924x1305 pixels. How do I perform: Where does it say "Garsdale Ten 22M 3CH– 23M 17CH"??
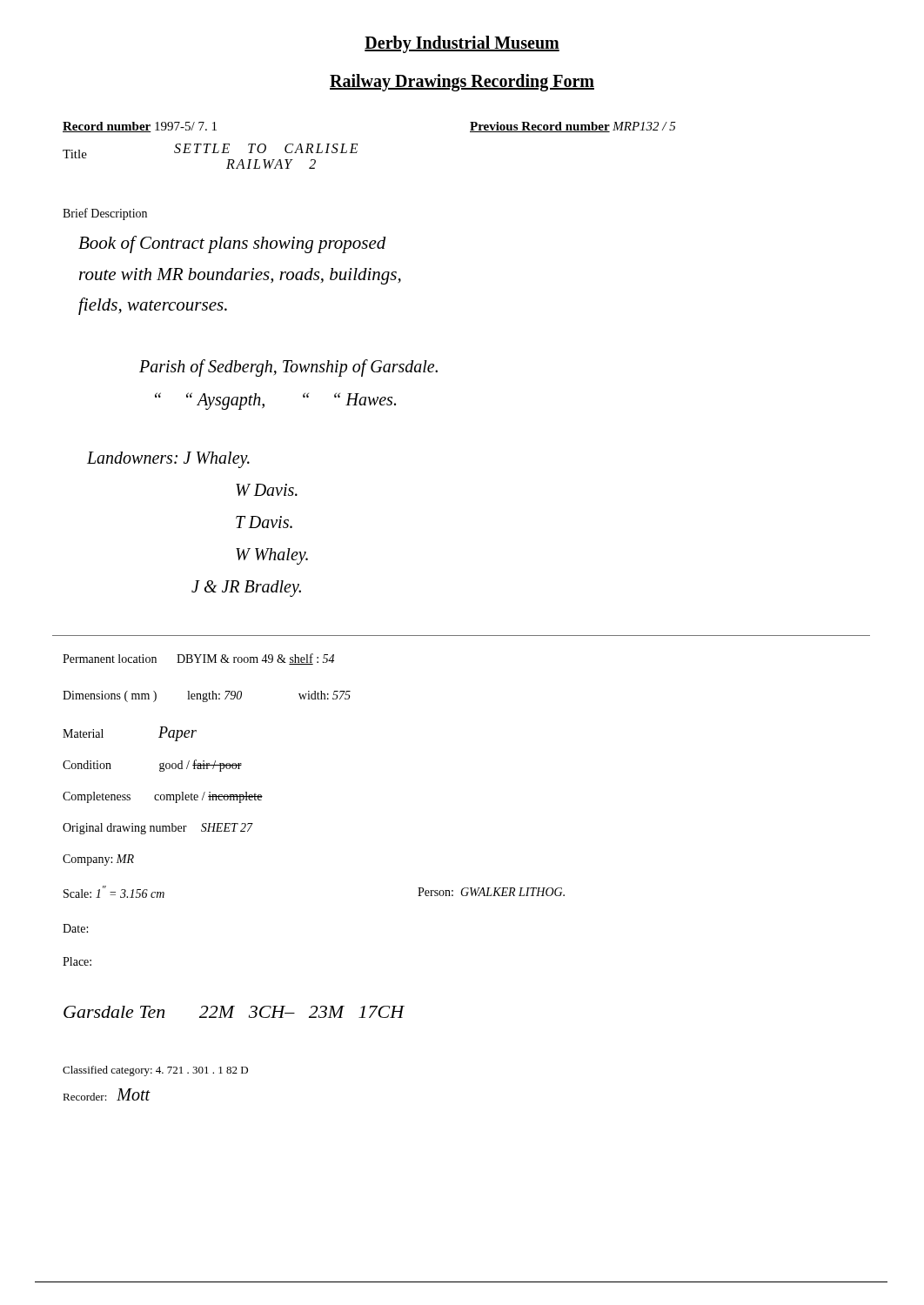(233, 1011)
